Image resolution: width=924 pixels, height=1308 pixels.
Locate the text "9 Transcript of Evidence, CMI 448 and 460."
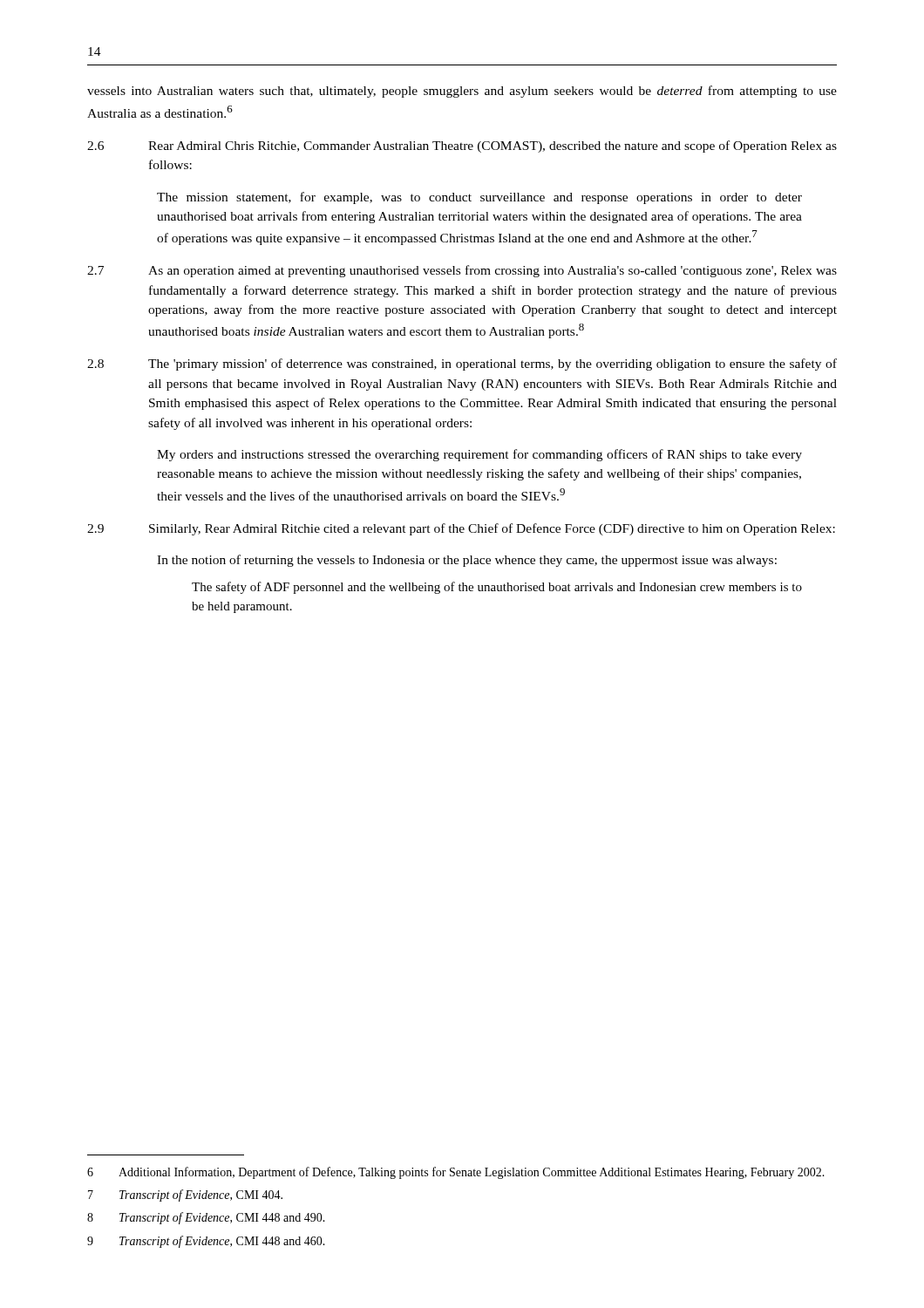pos(206,1242)
